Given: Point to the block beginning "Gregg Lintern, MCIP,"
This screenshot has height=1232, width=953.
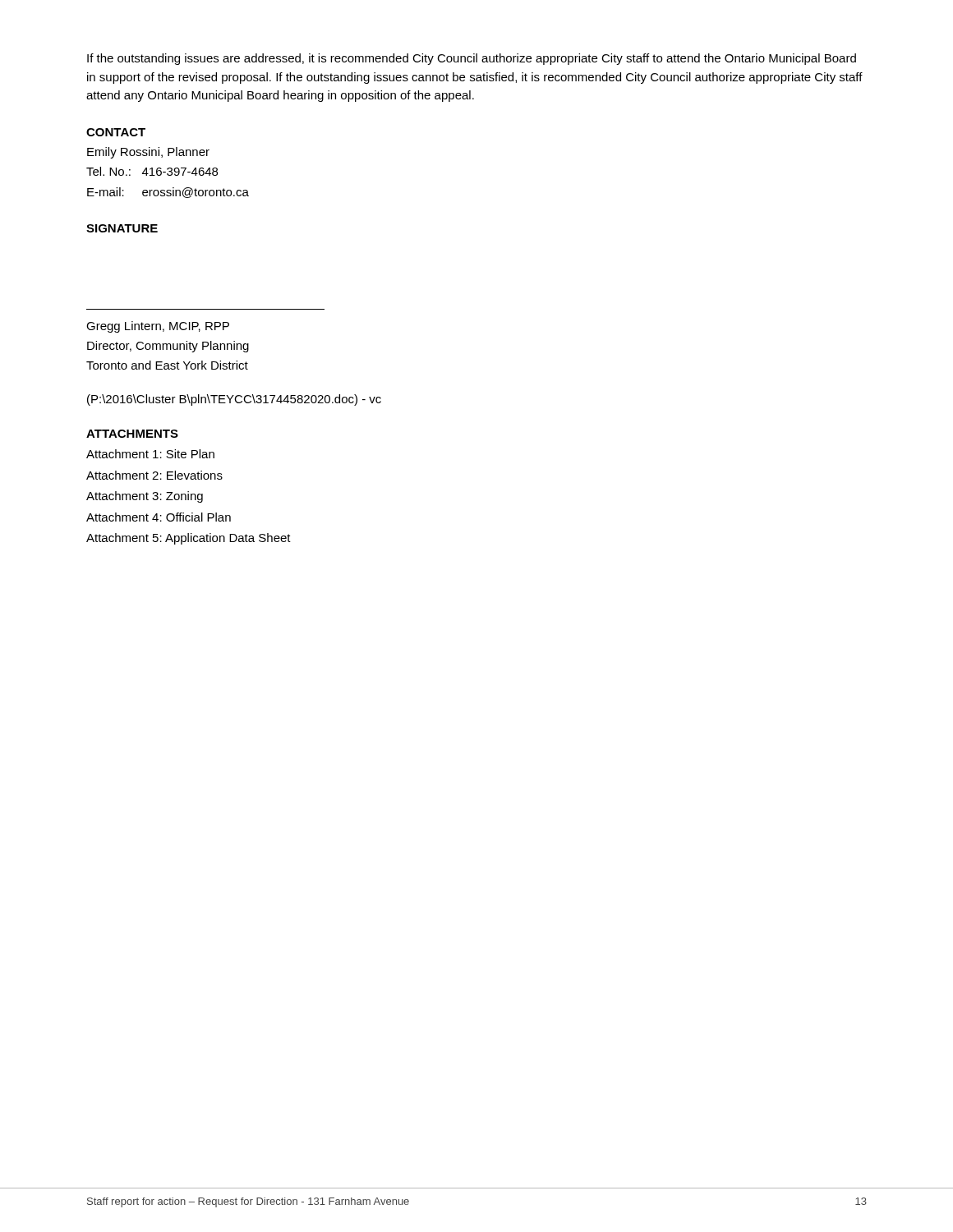Looking at the screenshot, I should pos(168,345).
